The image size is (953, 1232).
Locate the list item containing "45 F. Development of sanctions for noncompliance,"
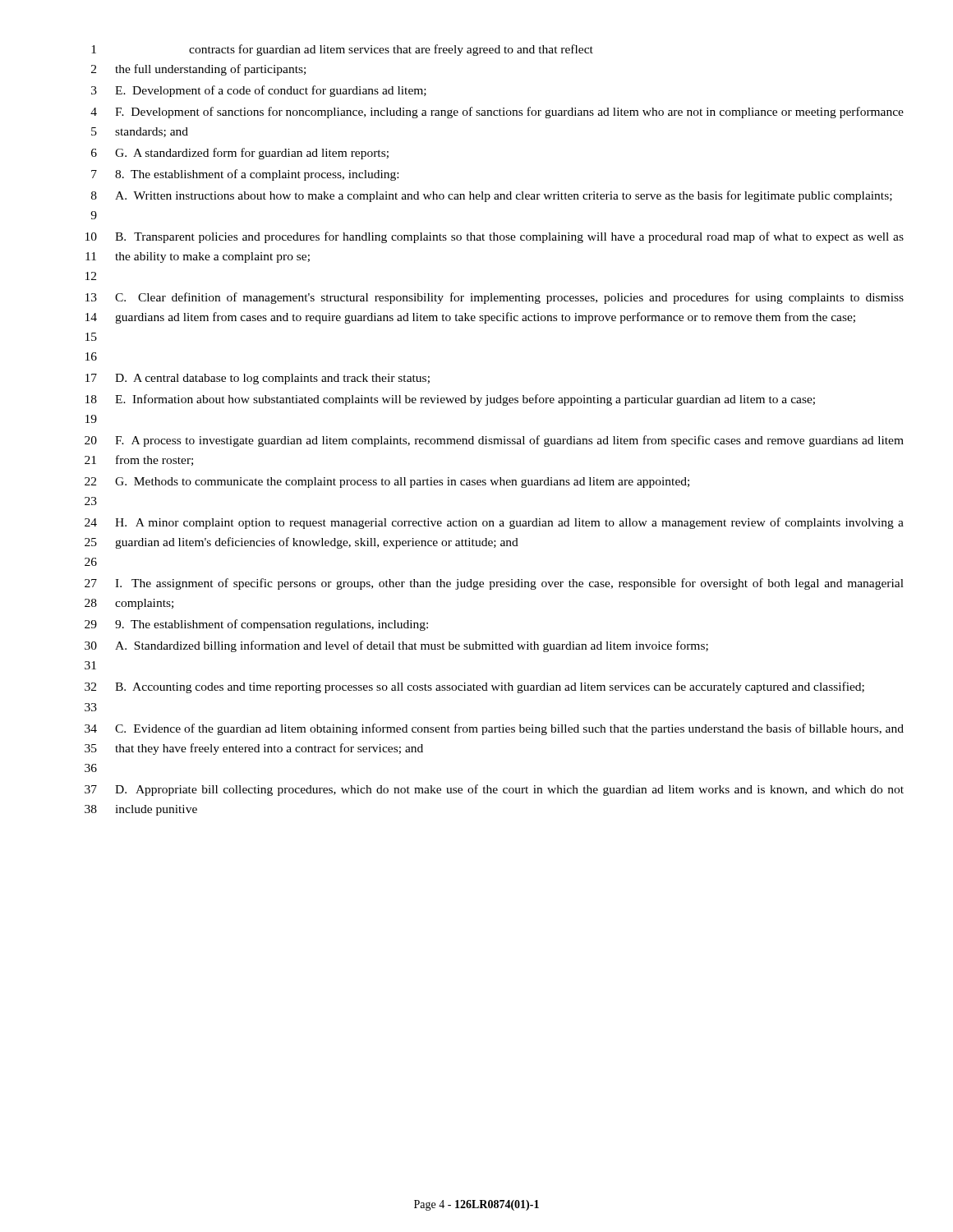(476, 122)
